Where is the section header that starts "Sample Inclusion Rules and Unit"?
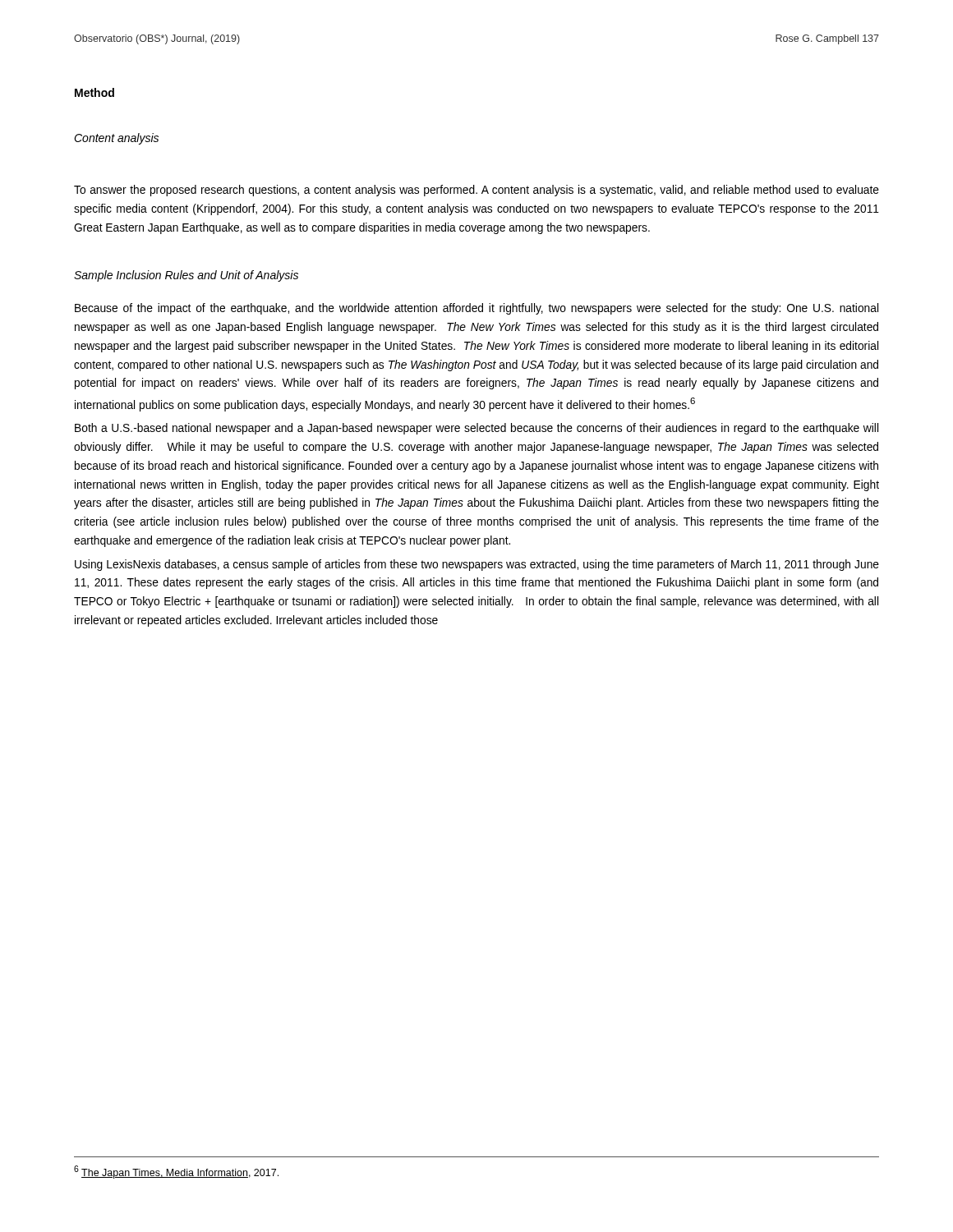 click(x=186, y=275)
